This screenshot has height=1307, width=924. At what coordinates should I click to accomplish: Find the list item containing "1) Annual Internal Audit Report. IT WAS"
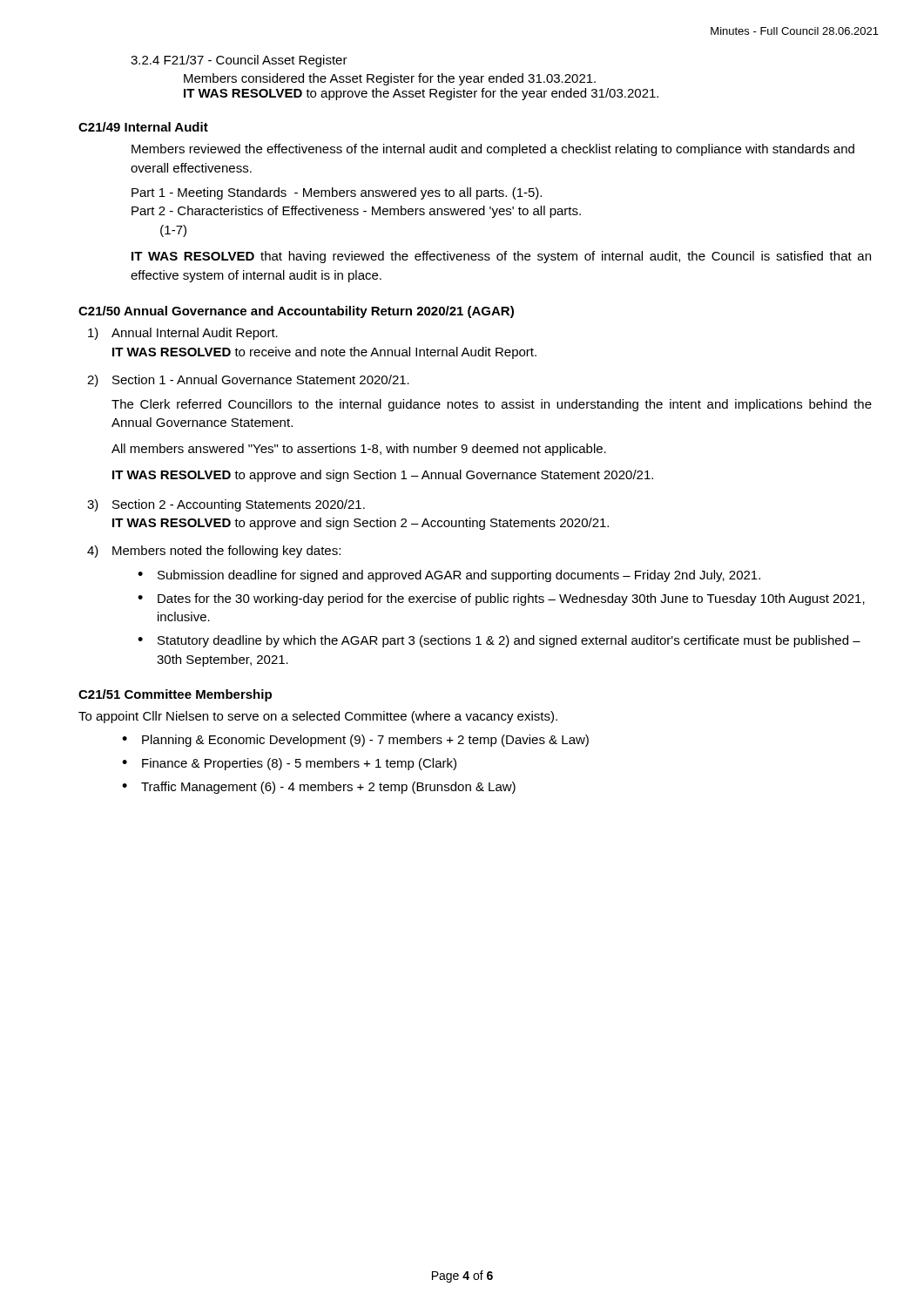pyautogui.click(x=479, y=342)
